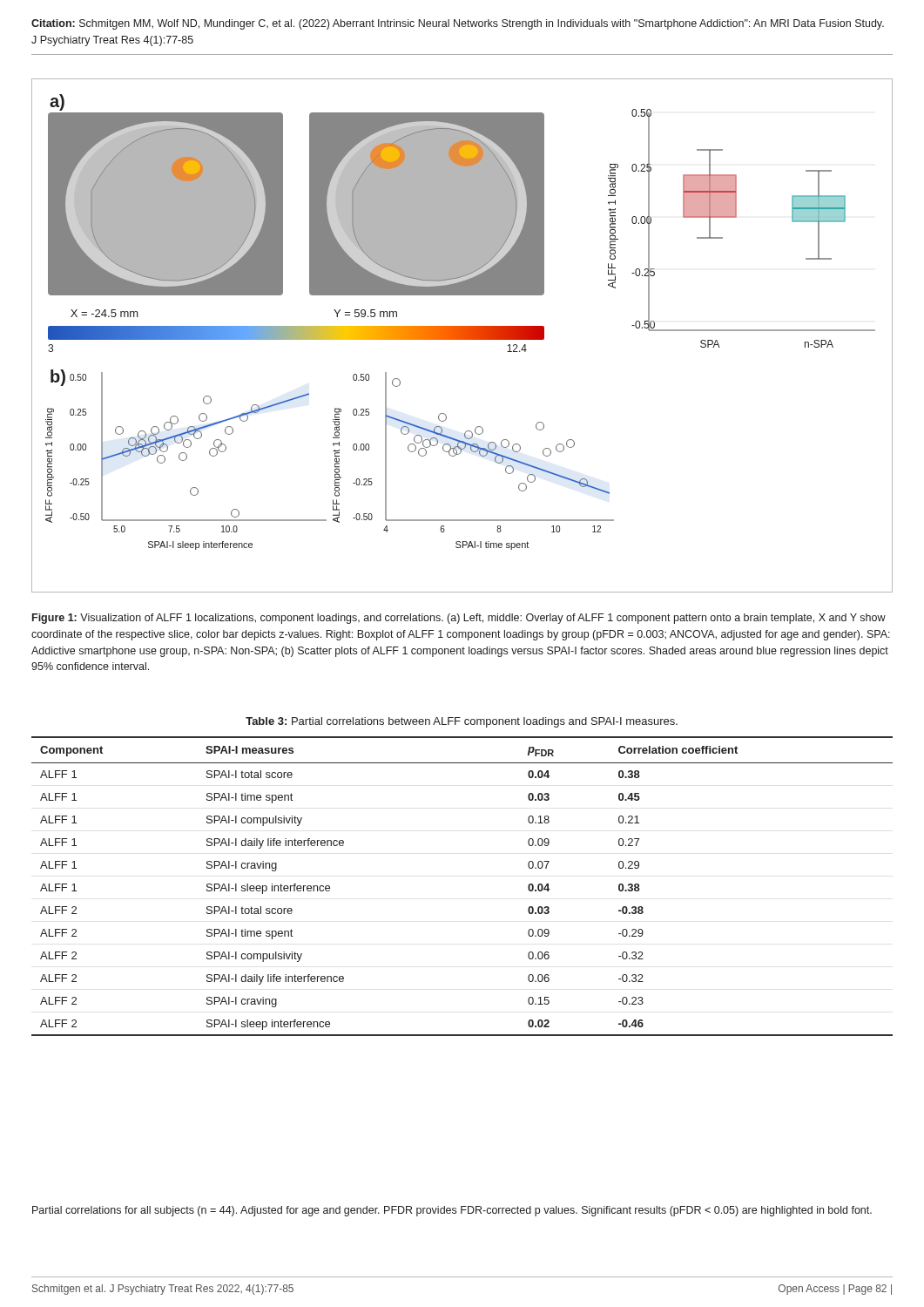Find the caption that says "Figure 1: Visualization of ALFF"
Viewport: 924px width, 1307px height.
[x=461, y=642]
